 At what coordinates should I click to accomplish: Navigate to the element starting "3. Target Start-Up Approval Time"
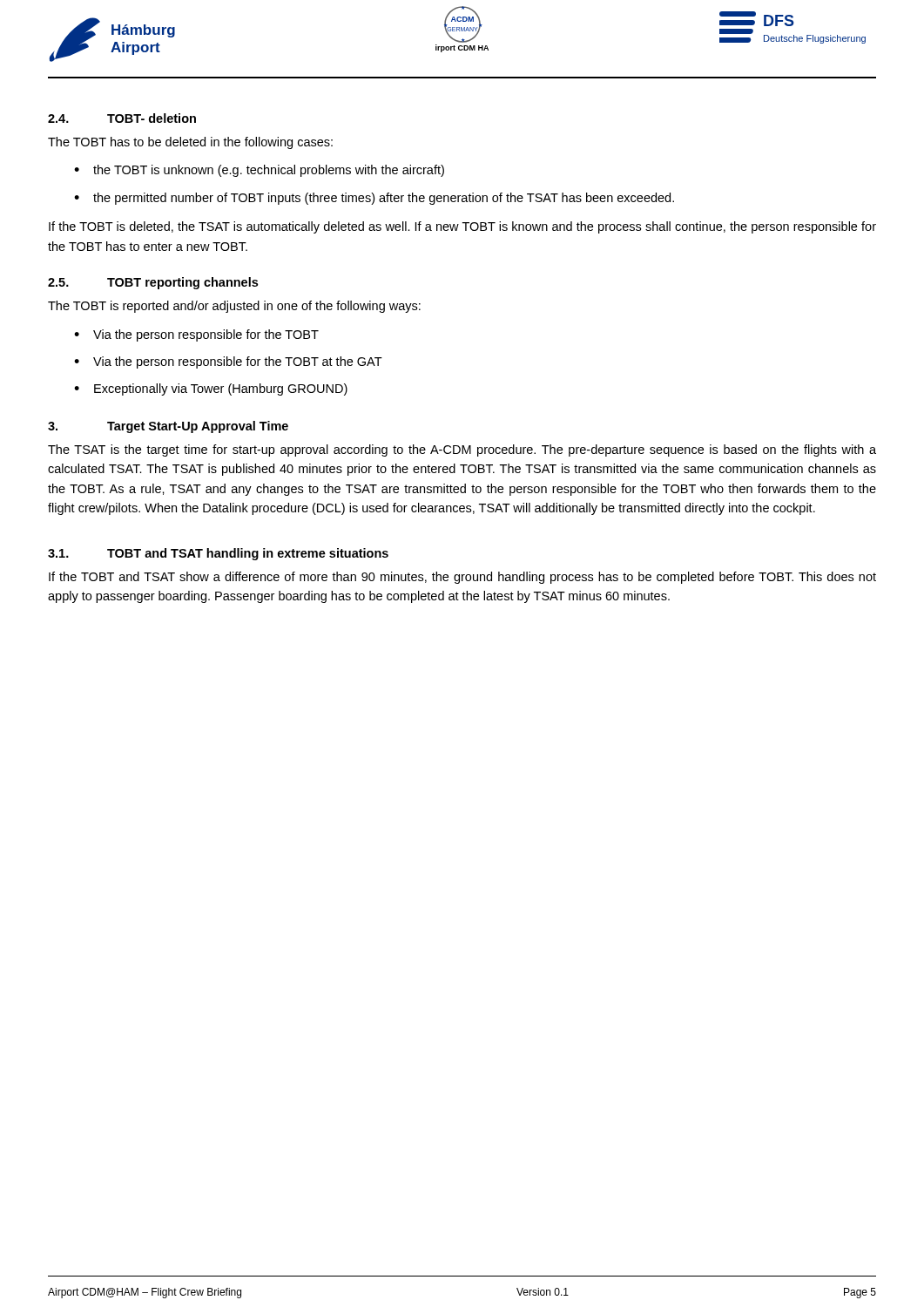point(168,426)
